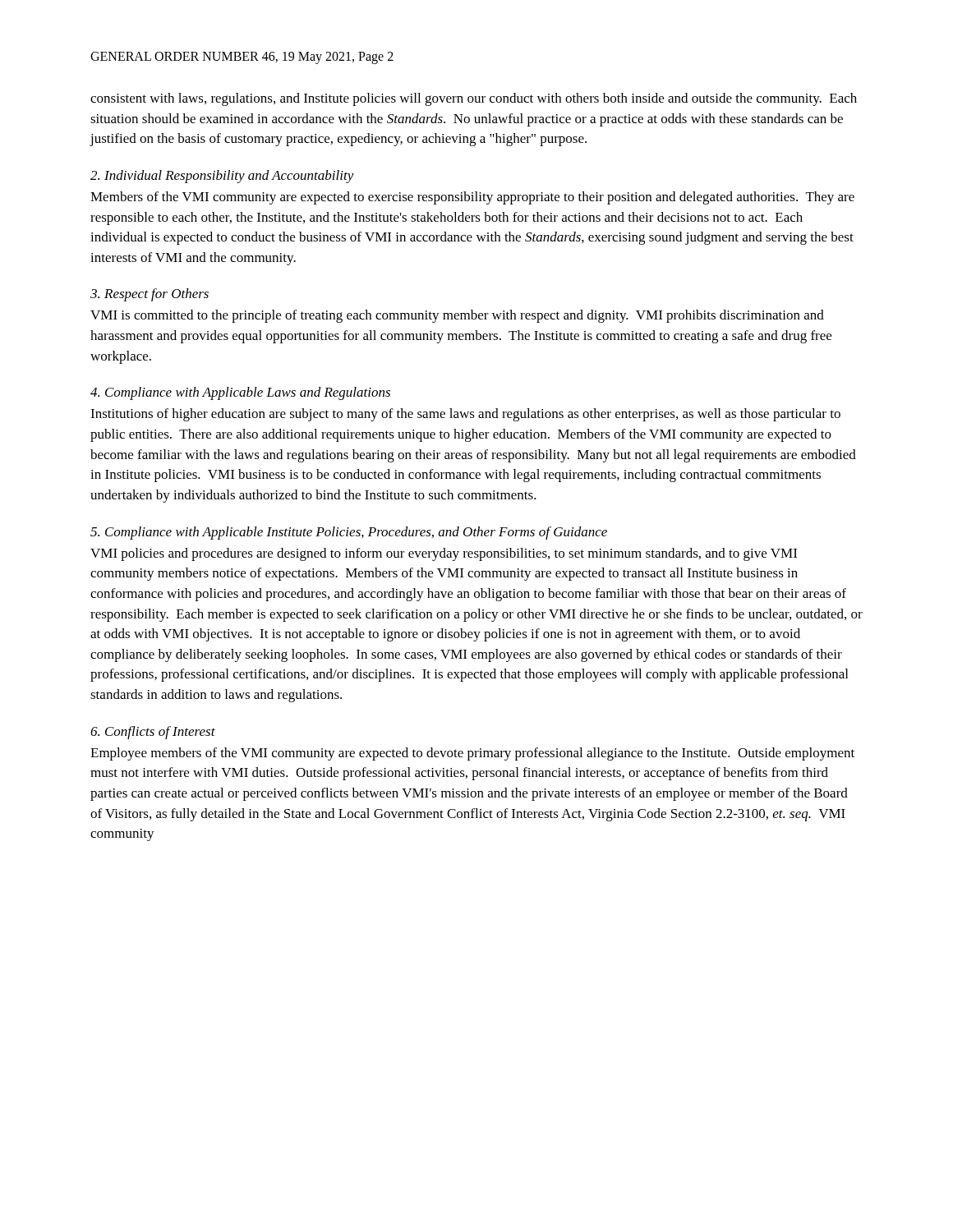This screenshot has height=1232, width=953.
Task: Find the region starting "Employee members of"
Action: point(472,793)
